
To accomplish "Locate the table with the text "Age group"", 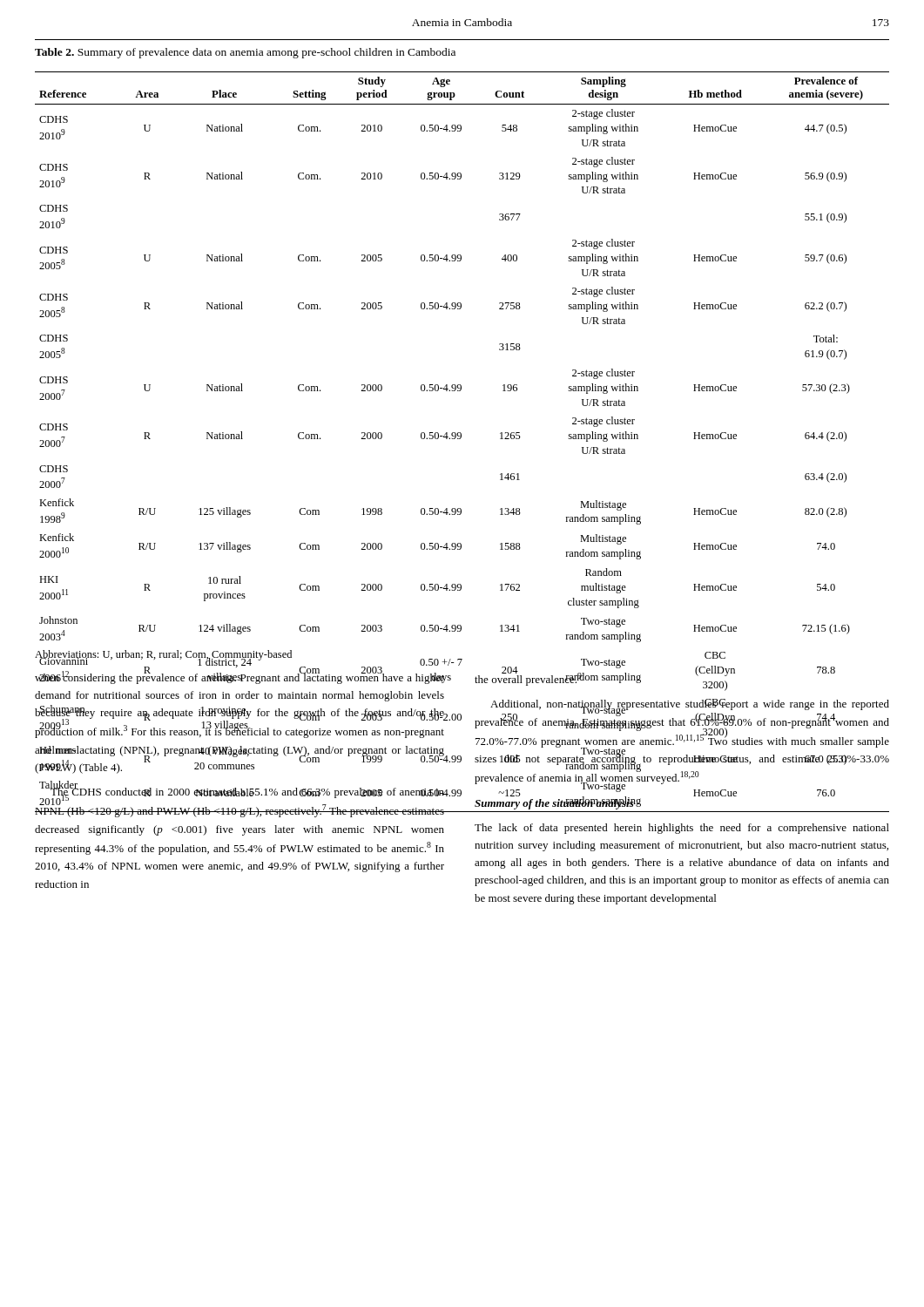I will click(462, 442).
